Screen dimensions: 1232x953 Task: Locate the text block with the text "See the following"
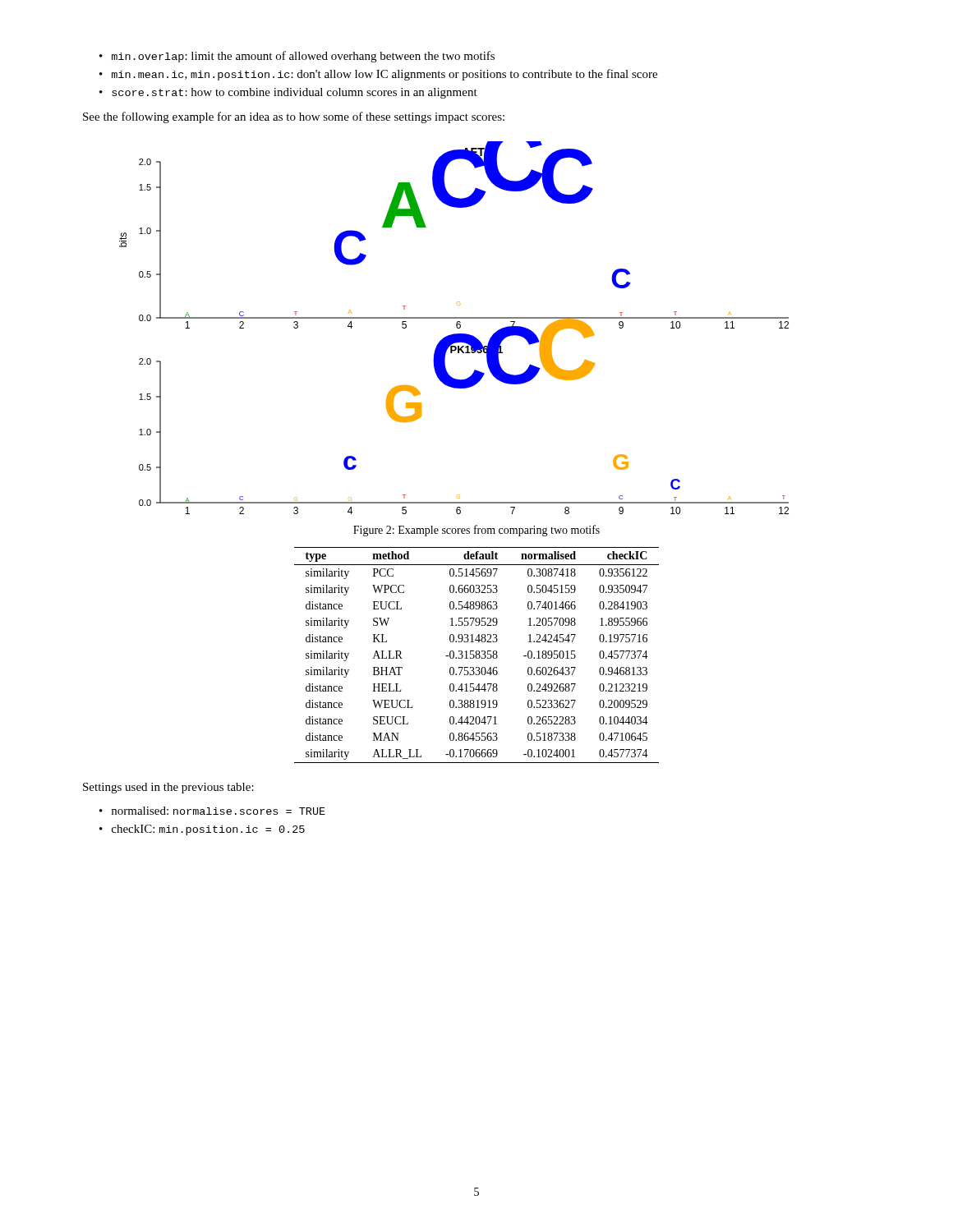[x=294, y=117]
